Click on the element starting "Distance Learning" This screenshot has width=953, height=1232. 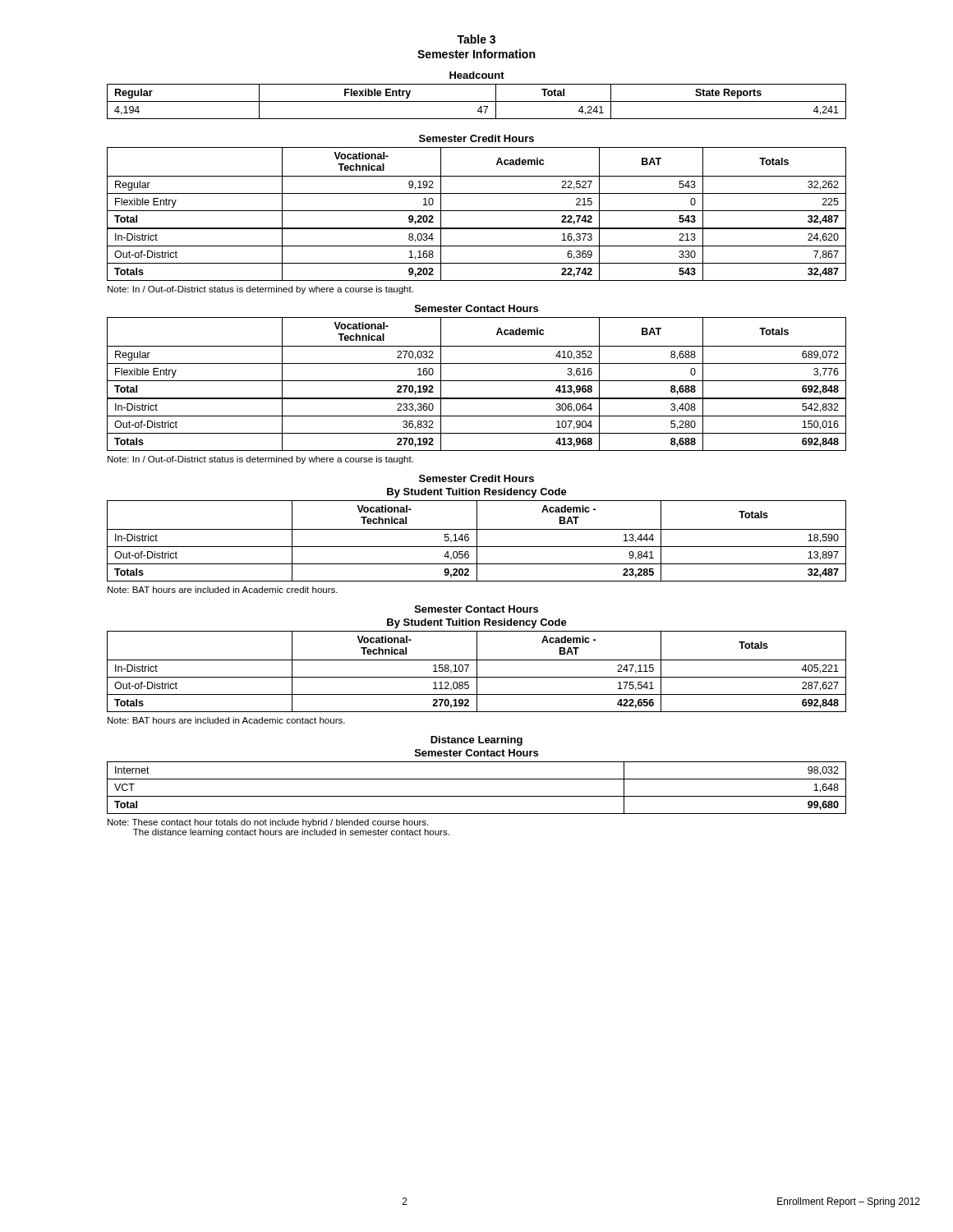(476, 740)
